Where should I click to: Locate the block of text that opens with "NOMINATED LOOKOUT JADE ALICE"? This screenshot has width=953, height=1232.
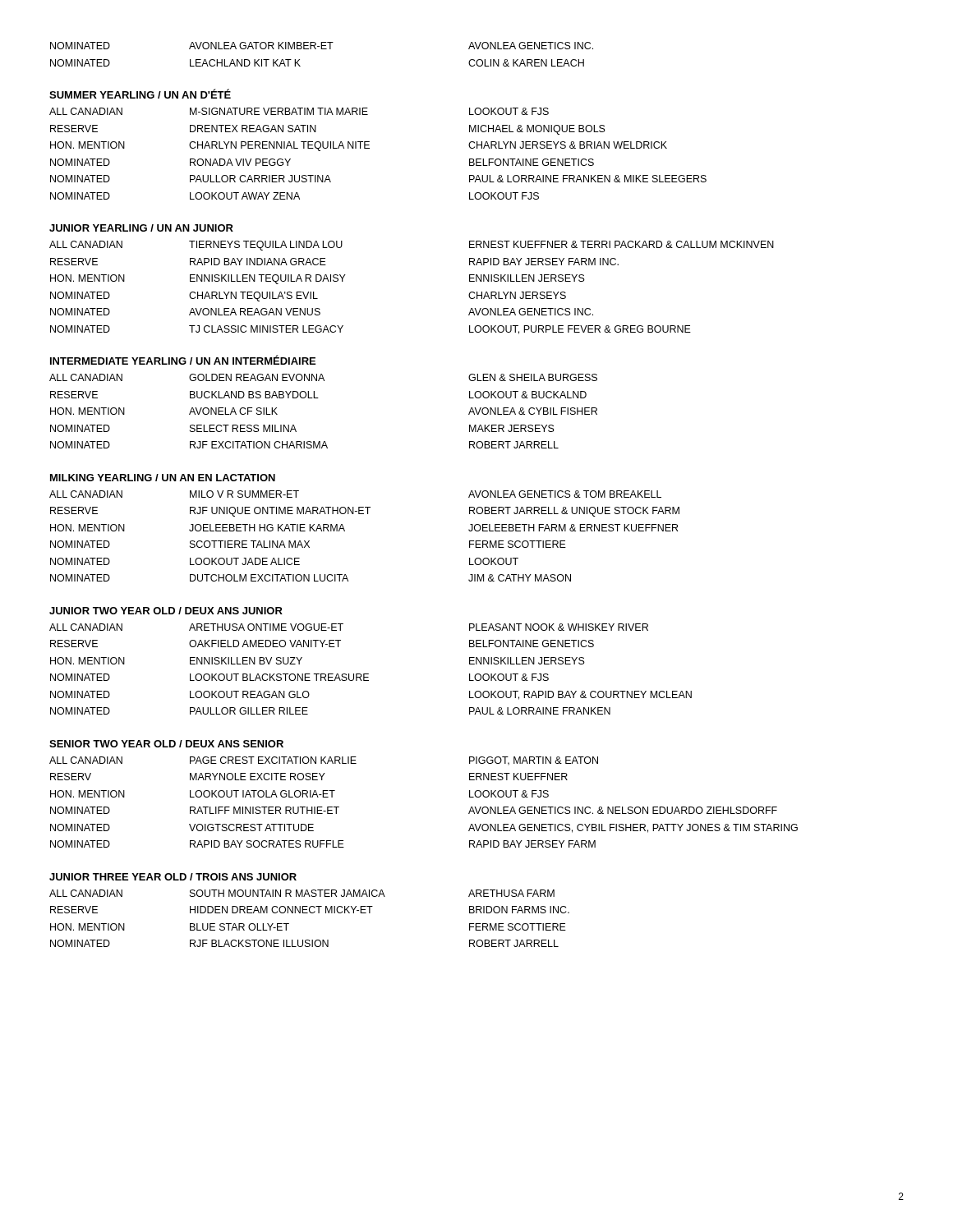(x=476, y=562)
